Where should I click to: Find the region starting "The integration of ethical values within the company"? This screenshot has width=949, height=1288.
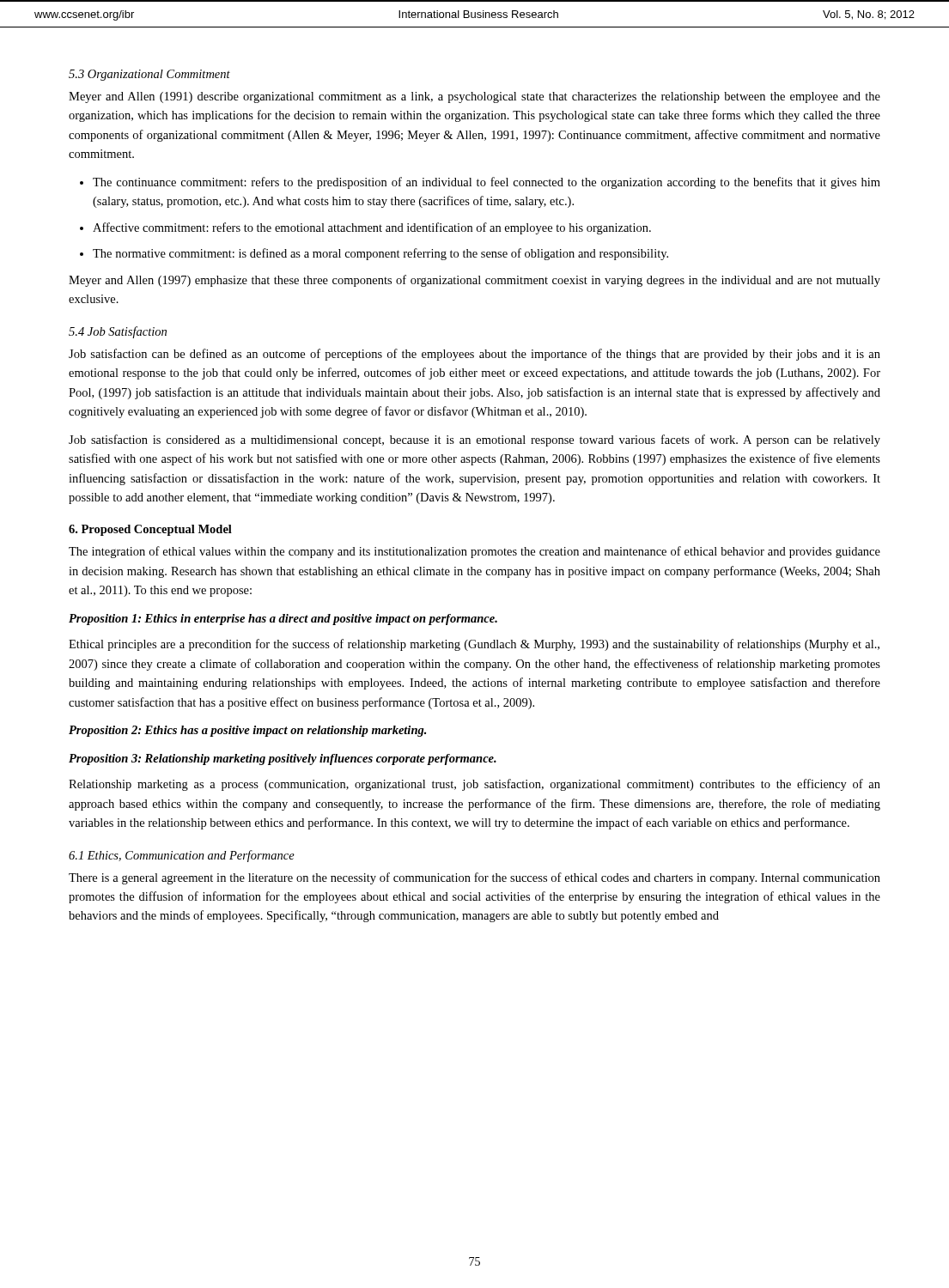(x=474, y=571)
